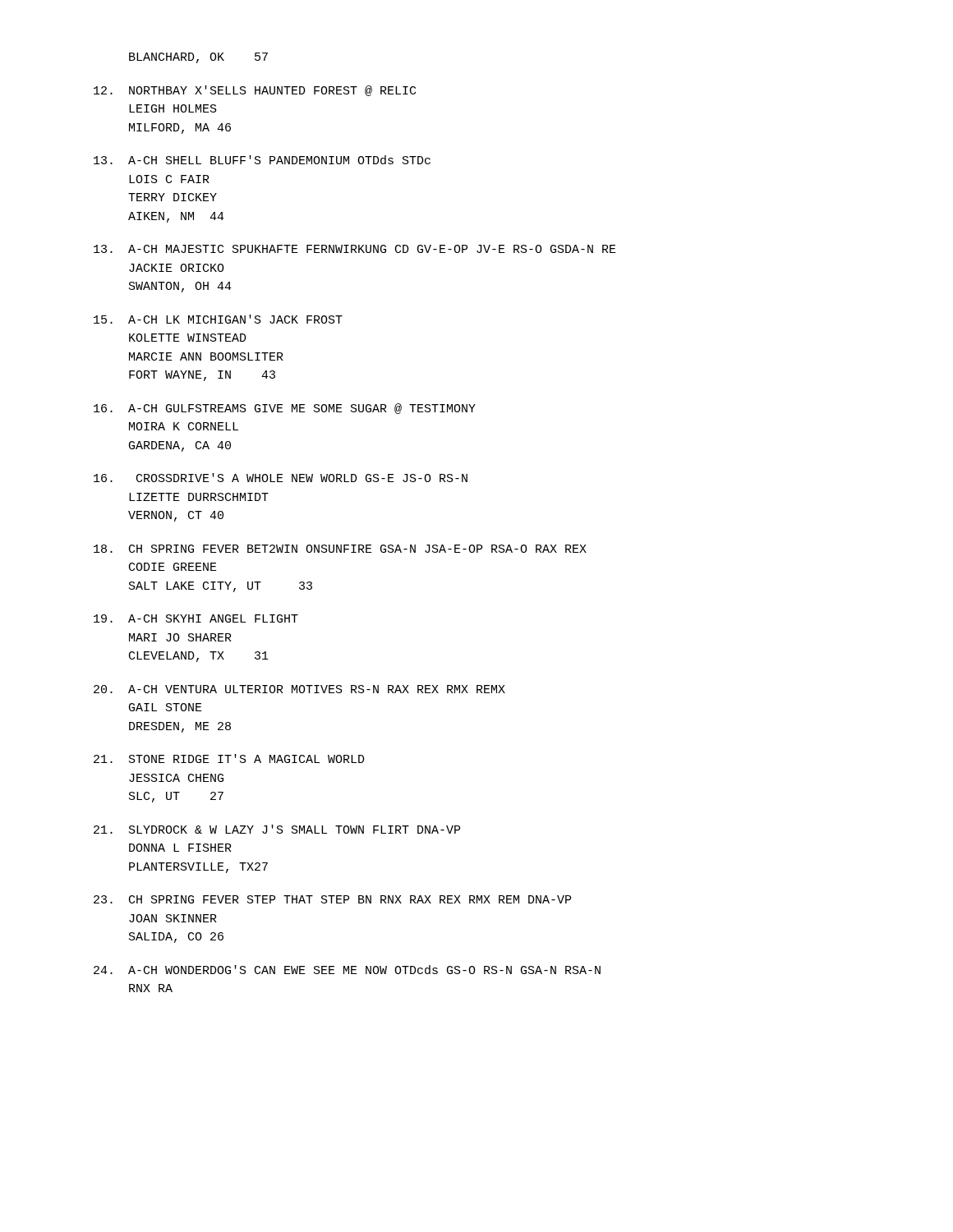Locate the list item that says "13. A-CH MAJESTIC SPUKHAFTE FERNWIRKUNG CD GV-E-OP"
This screenshot has height=1232, width=953.
(355, 249)
